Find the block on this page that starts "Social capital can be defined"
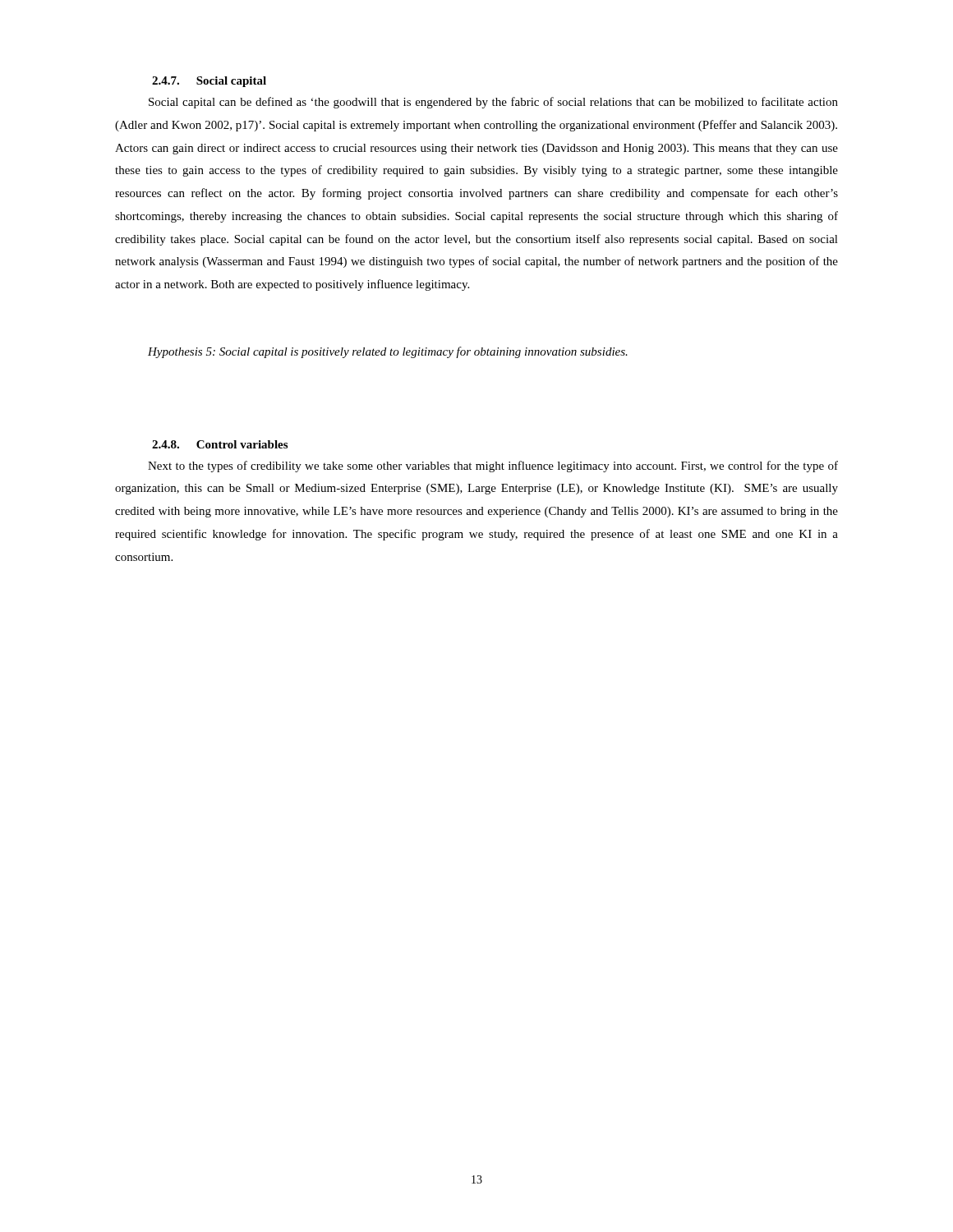 coord(476,193)
